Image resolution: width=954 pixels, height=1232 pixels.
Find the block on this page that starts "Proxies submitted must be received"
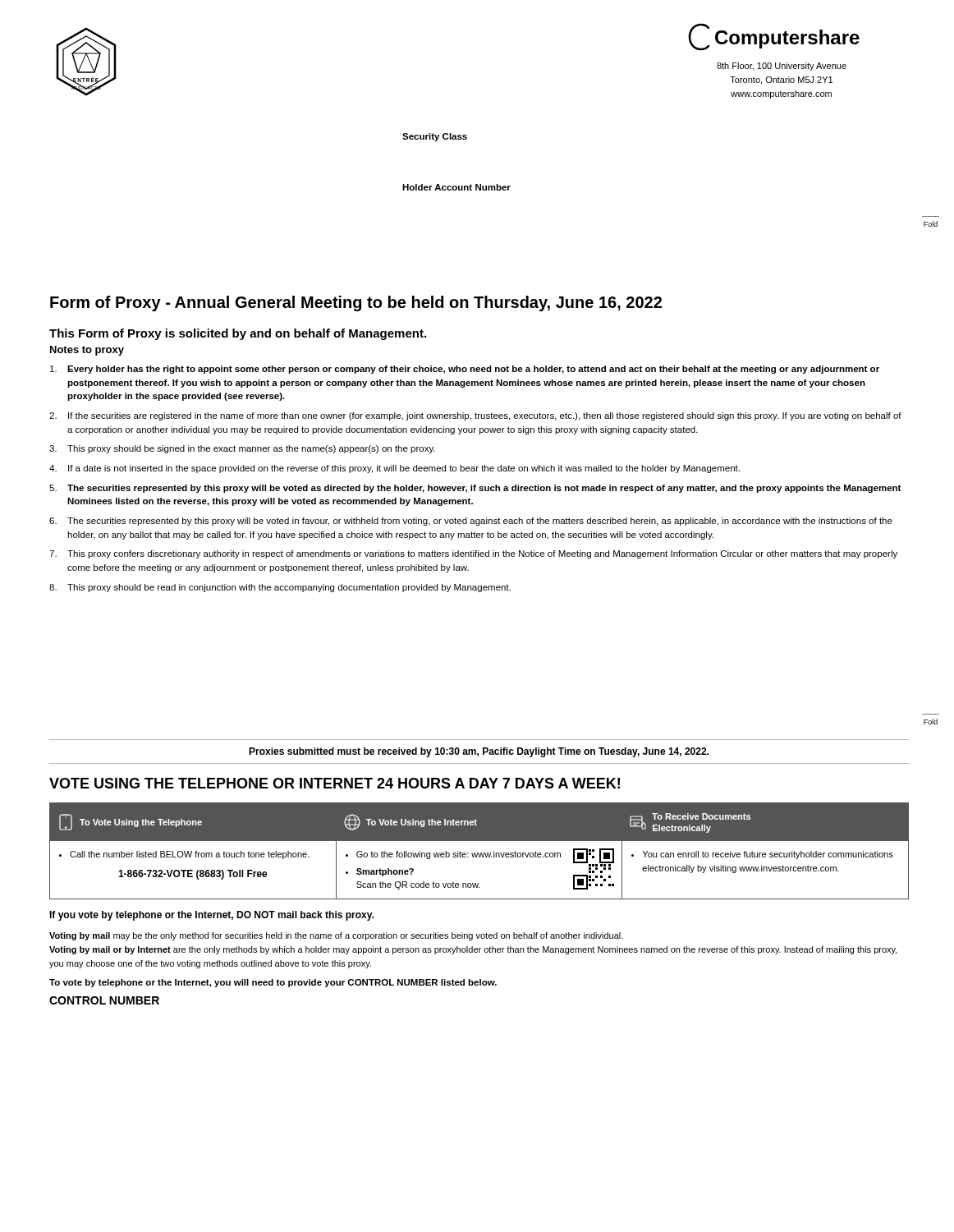point(479,752)
